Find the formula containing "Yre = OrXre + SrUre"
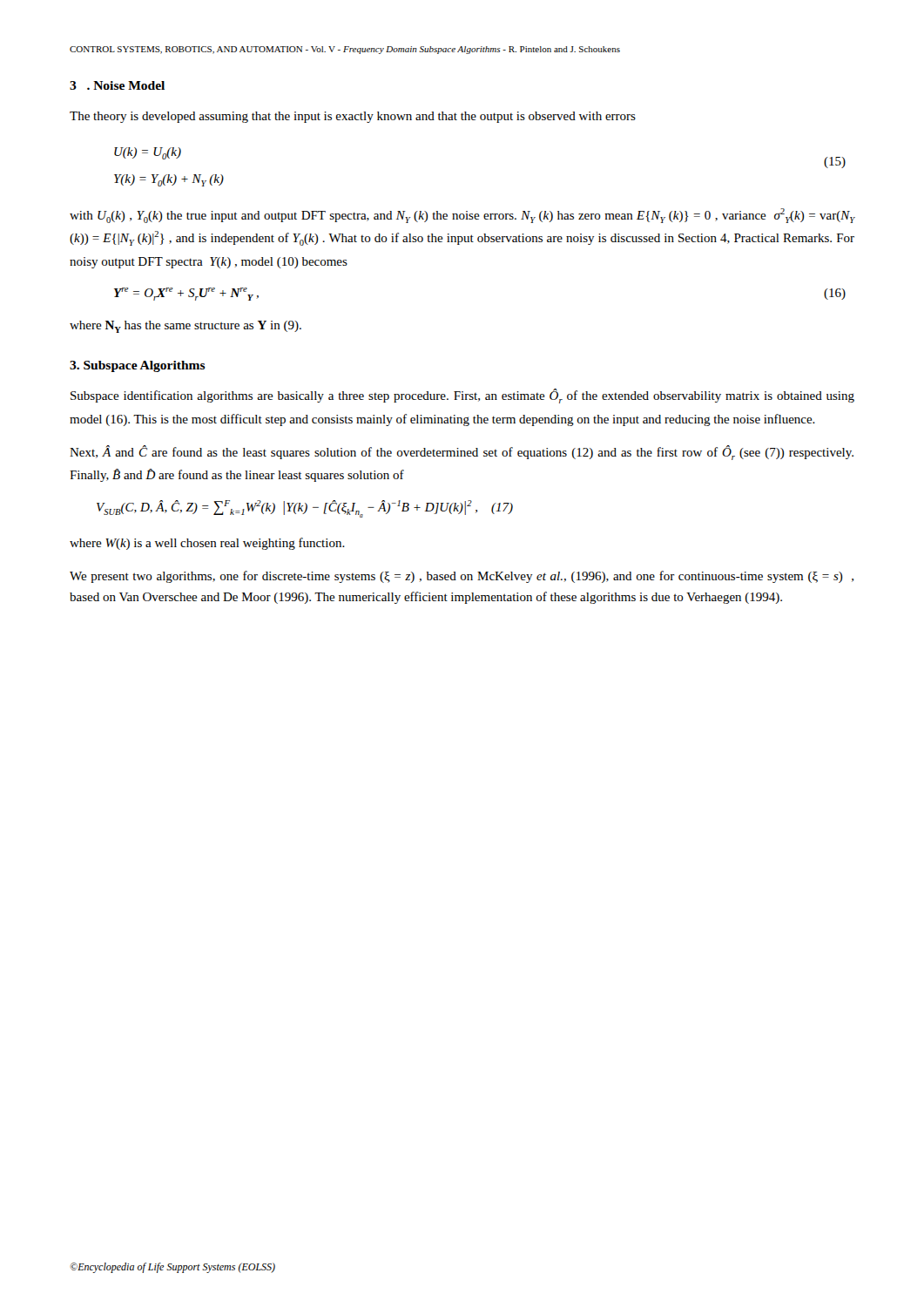Screen dimensions: 1307x924 coord(181,294)
